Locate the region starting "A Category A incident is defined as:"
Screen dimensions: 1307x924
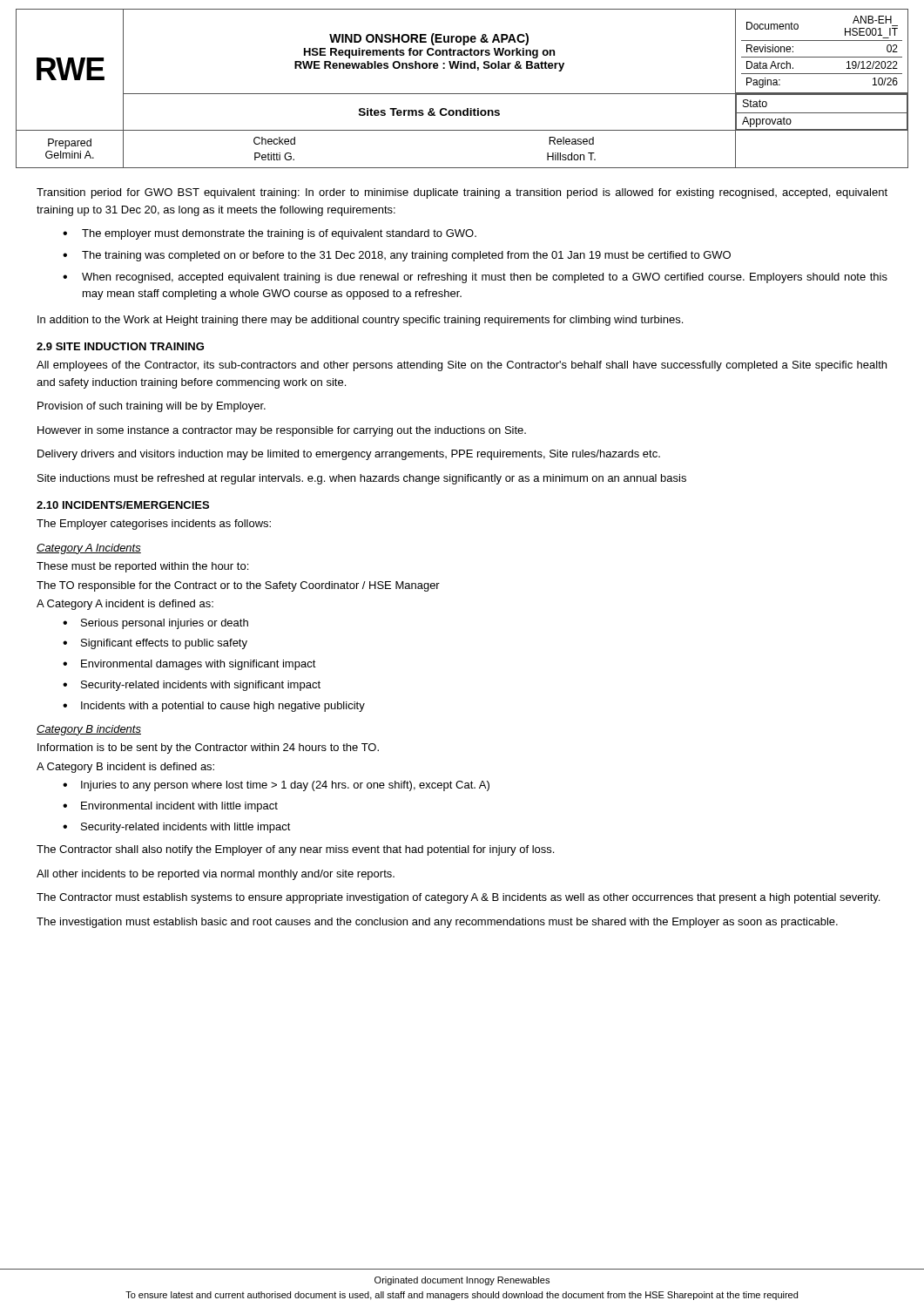(125, 603)
